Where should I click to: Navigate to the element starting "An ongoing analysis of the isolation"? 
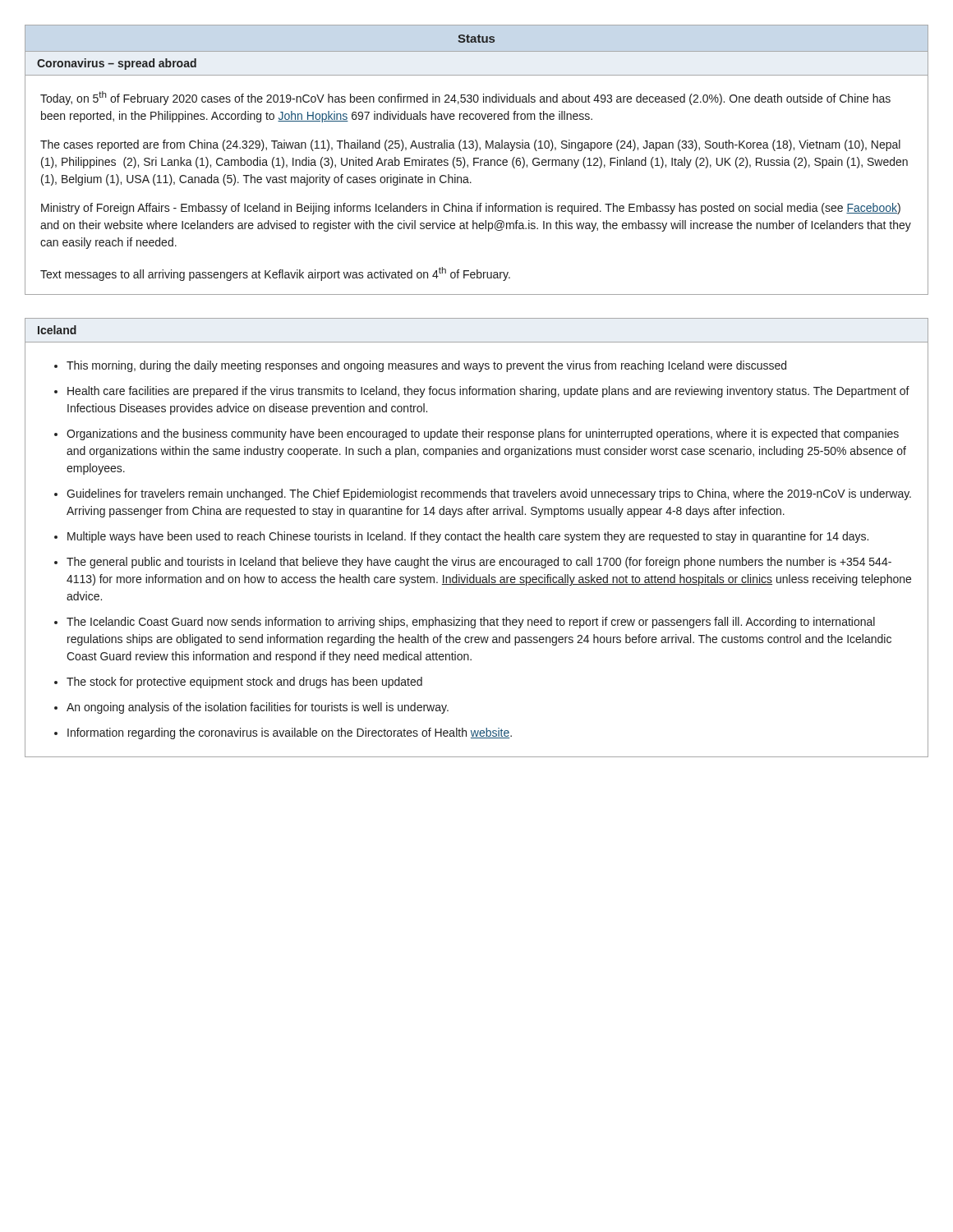click(x=258, y=707)
